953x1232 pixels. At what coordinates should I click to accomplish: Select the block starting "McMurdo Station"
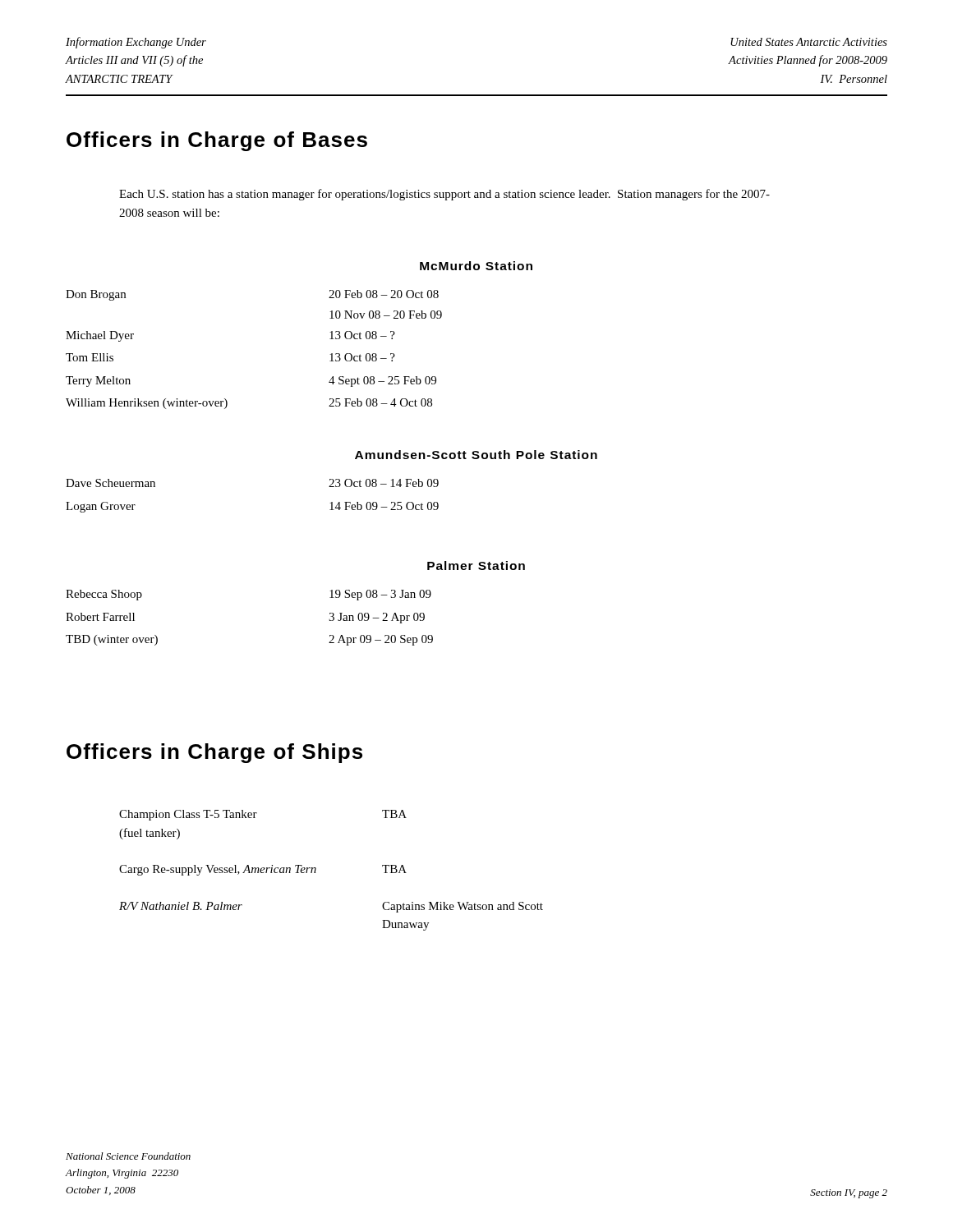(x=476, y=266)
